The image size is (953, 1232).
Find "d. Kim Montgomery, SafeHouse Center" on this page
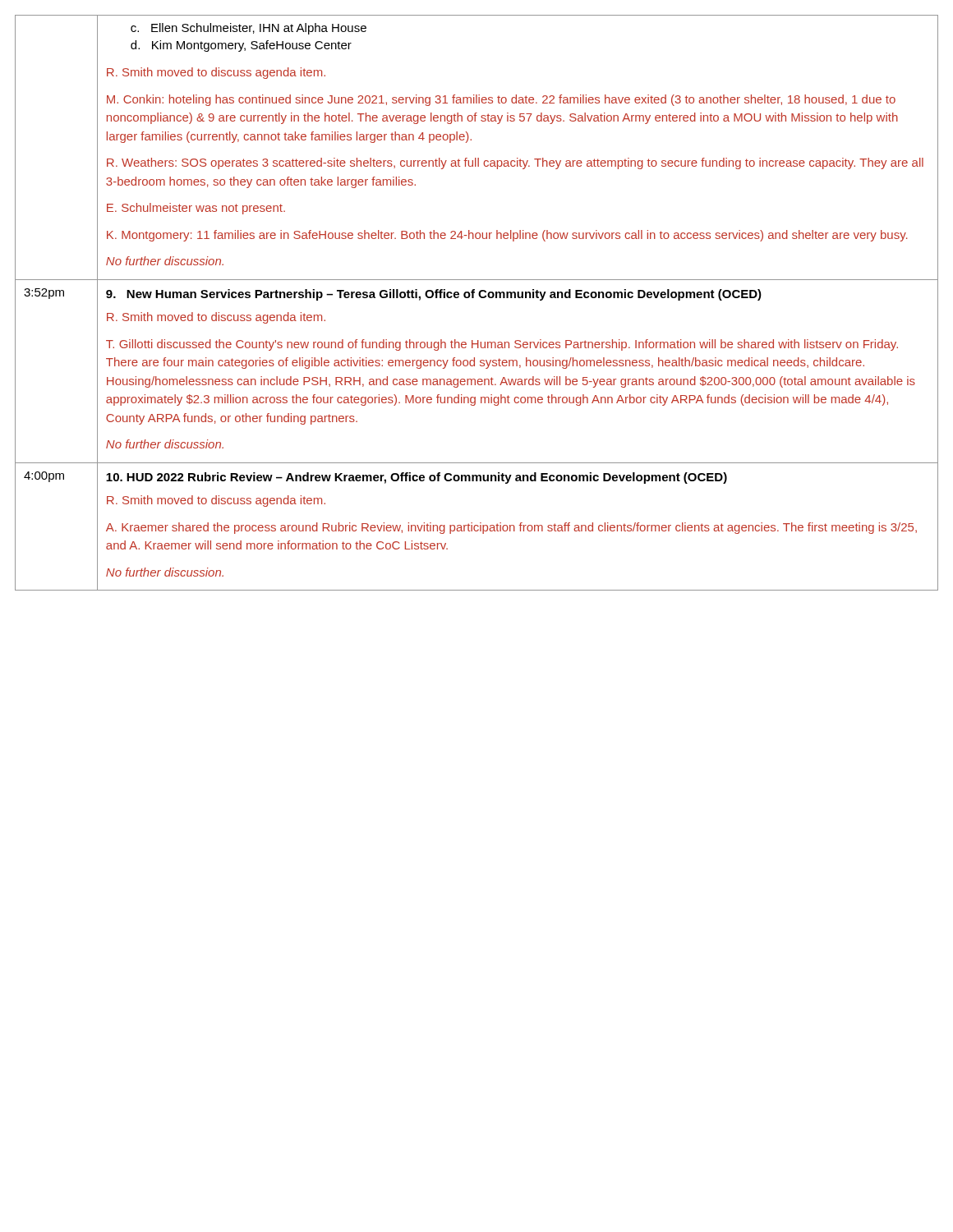[x=241, y=45]
